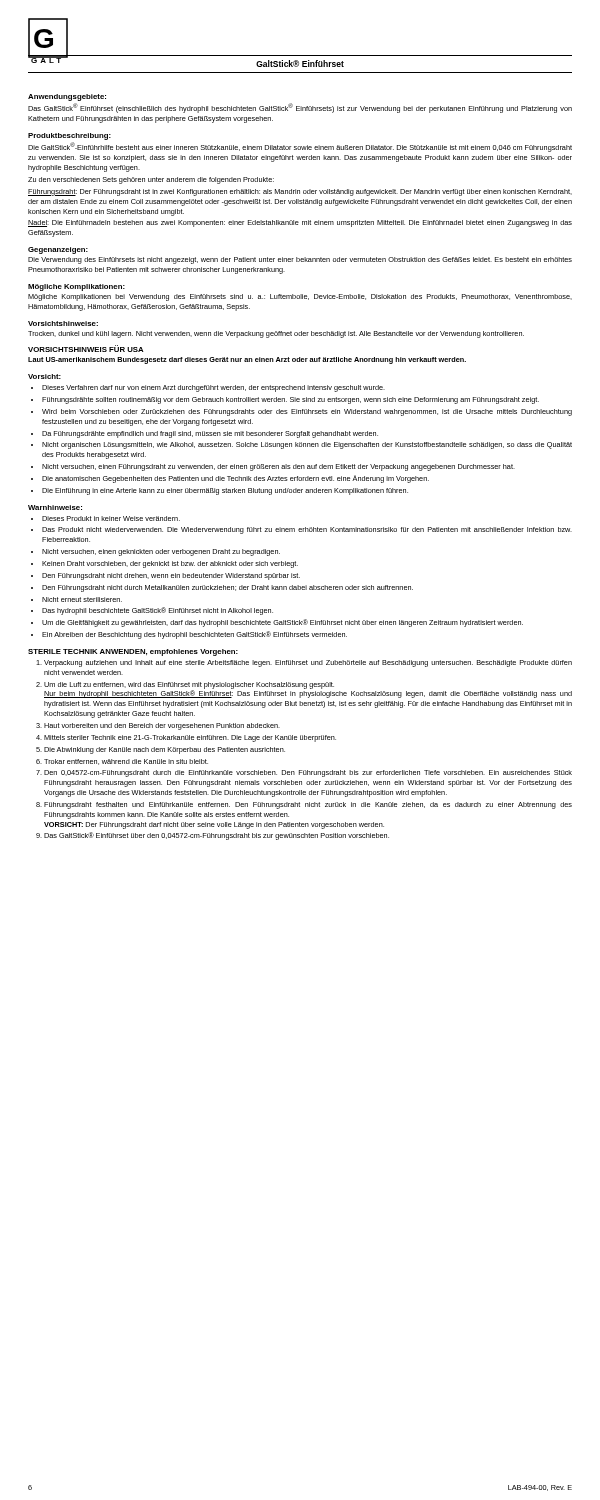Find the block starting "Ein Abreiben der"
Viewport: 600px width, 1500px height.
pos(195,634)
